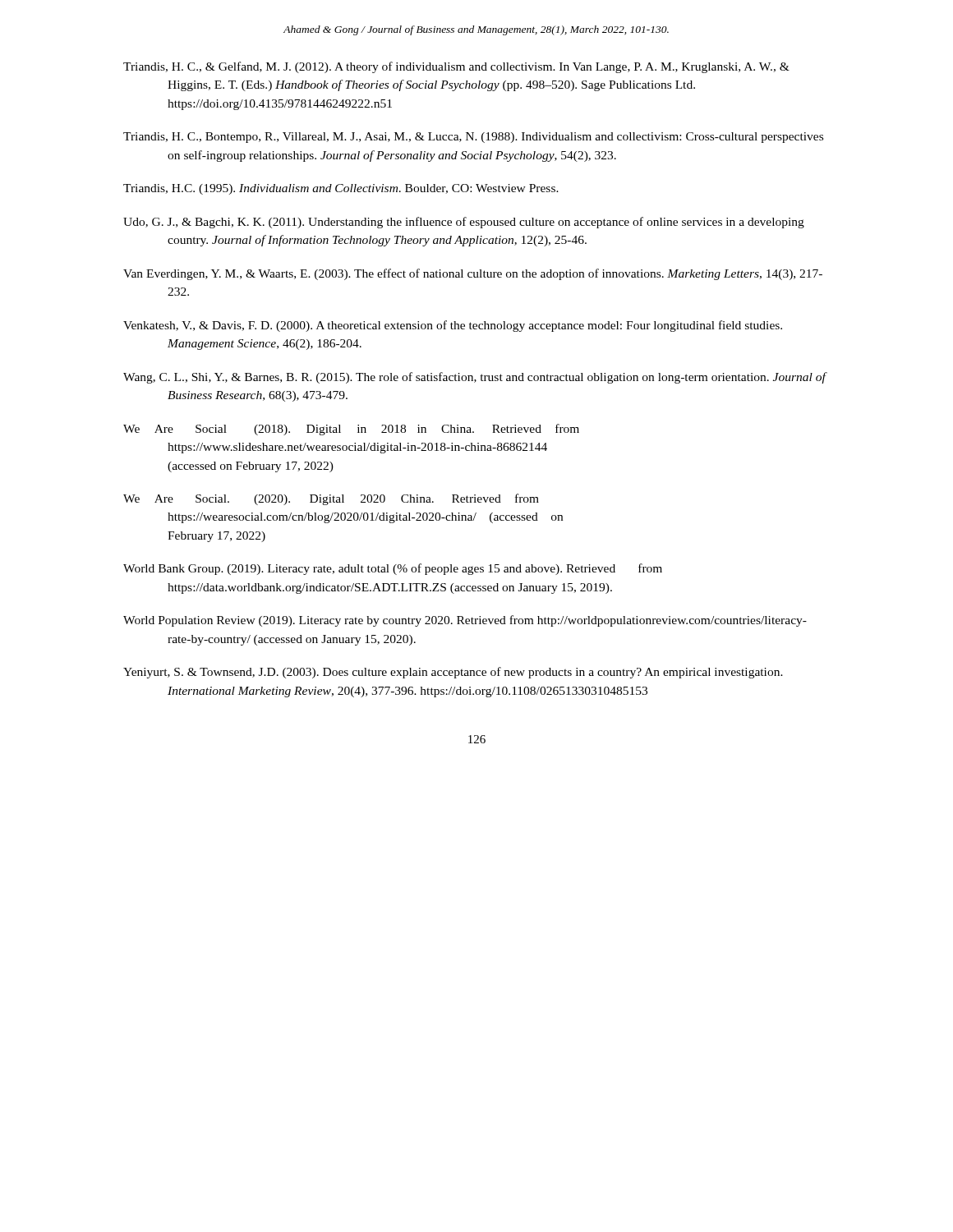Viewport: 953px width, 1232px height.
Task: Find the list item that says "Venkatesh, V., & Davis, F. D. (2000)."
Action: click(x=453, y=334)
